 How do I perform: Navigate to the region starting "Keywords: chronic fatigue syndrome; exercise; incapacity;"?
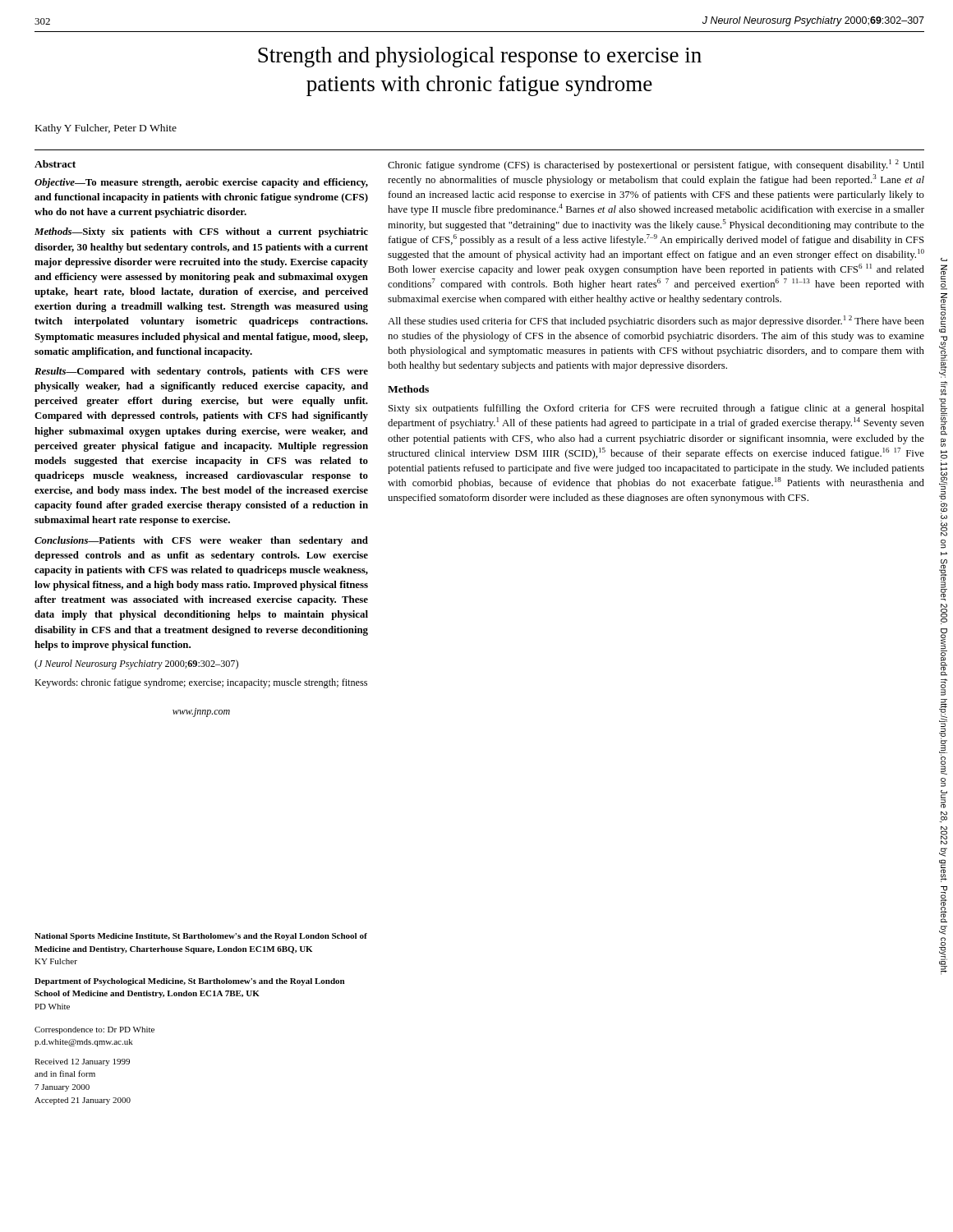click(x=201, y=683)
